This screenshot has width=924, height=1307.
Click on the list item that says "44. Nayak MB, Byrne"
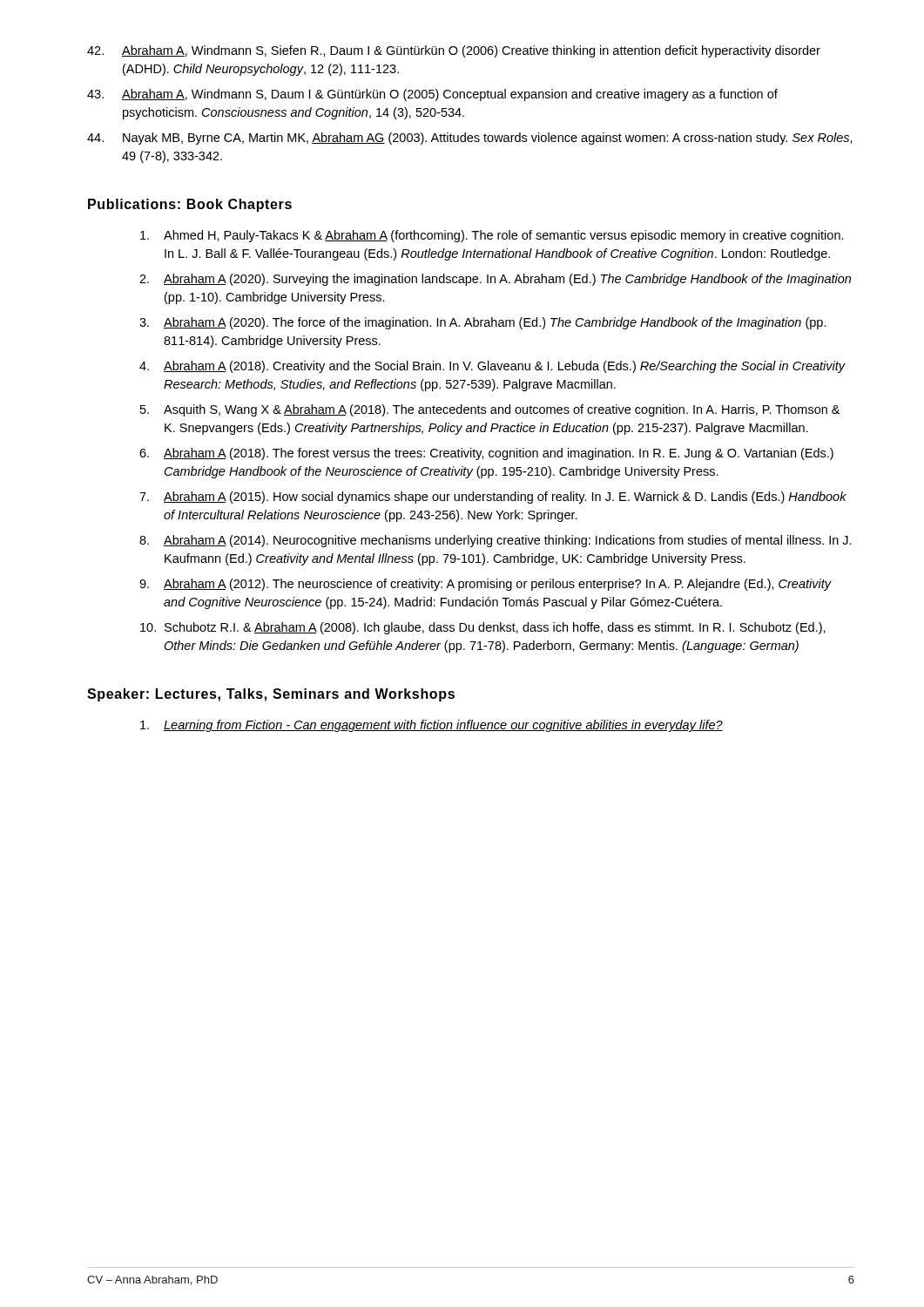pyautogui.click(x=471, y=147)
